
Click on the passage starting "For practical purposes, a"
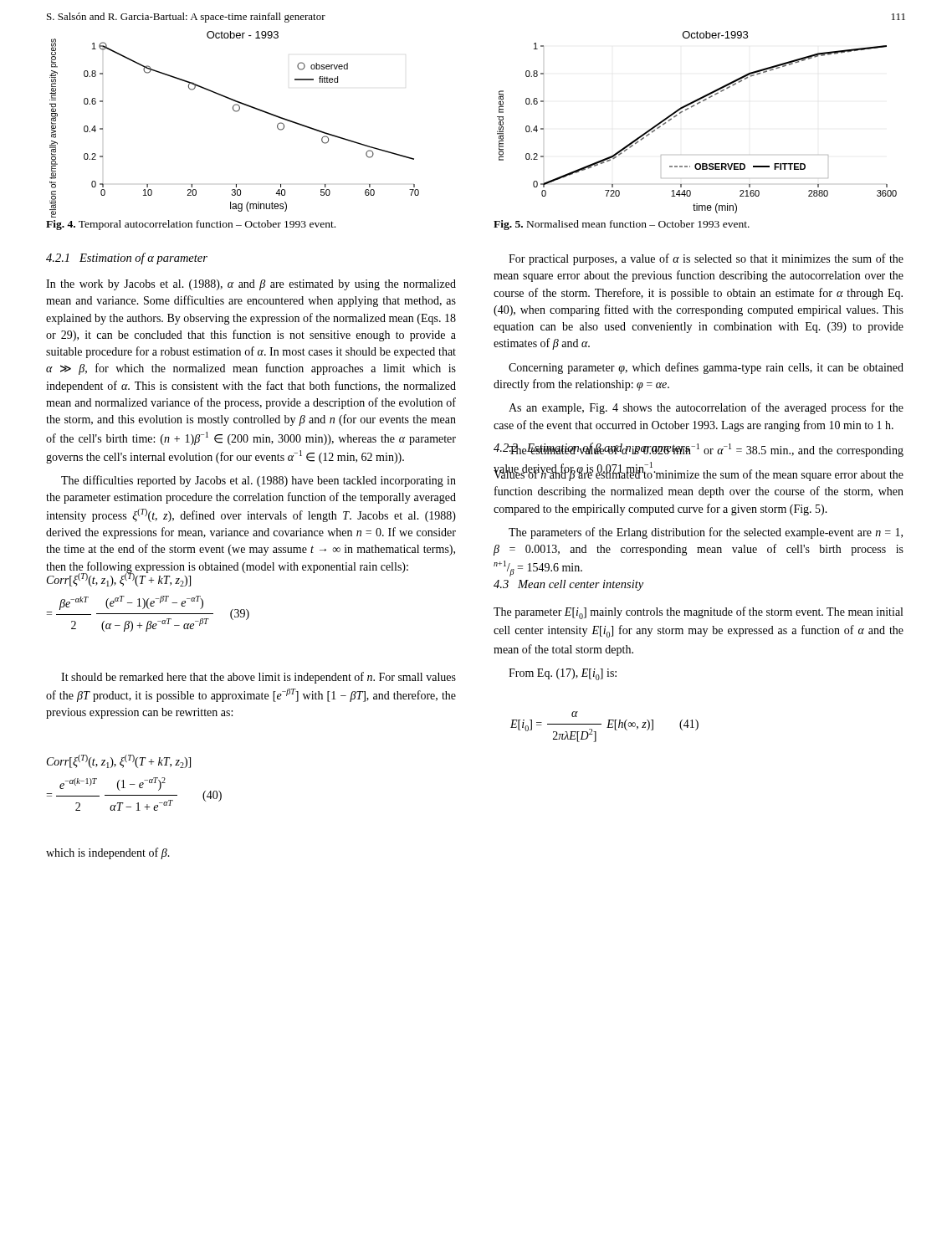pos(699,364)
